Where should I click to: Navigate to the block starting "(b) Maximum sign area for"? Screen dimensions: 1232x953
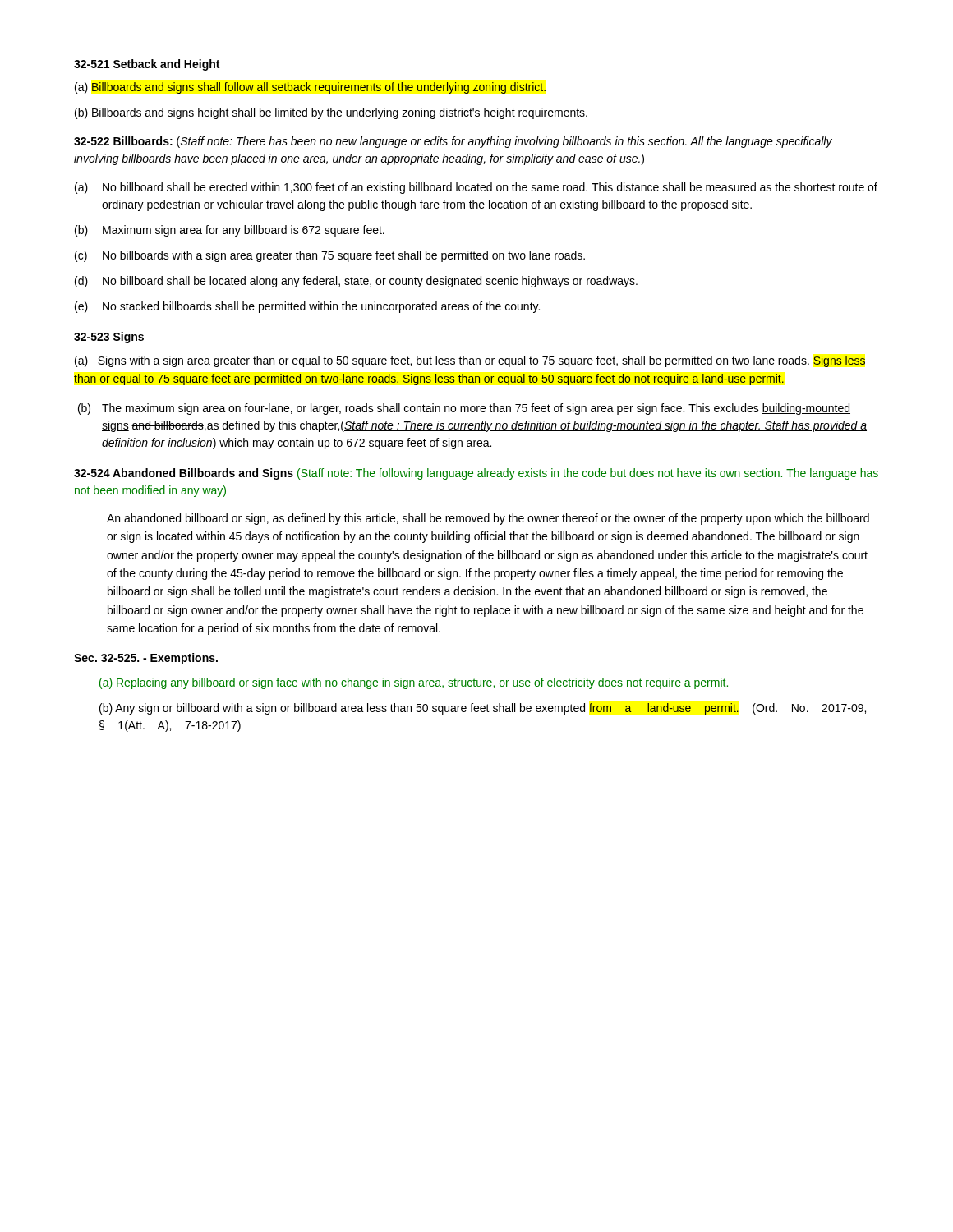coord(230,230)
